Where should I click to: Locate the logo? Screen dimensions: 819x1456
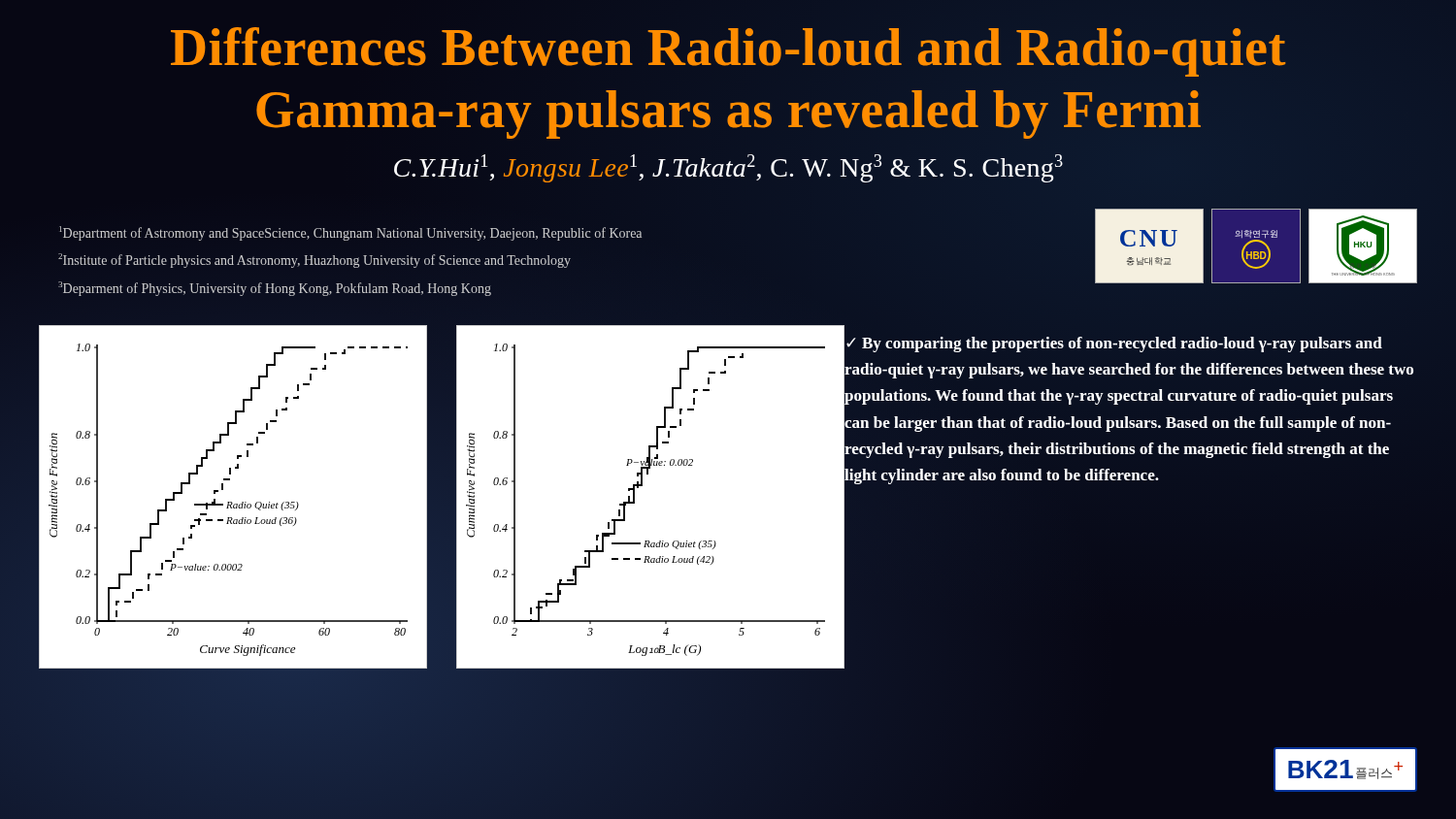[1345, 769]
